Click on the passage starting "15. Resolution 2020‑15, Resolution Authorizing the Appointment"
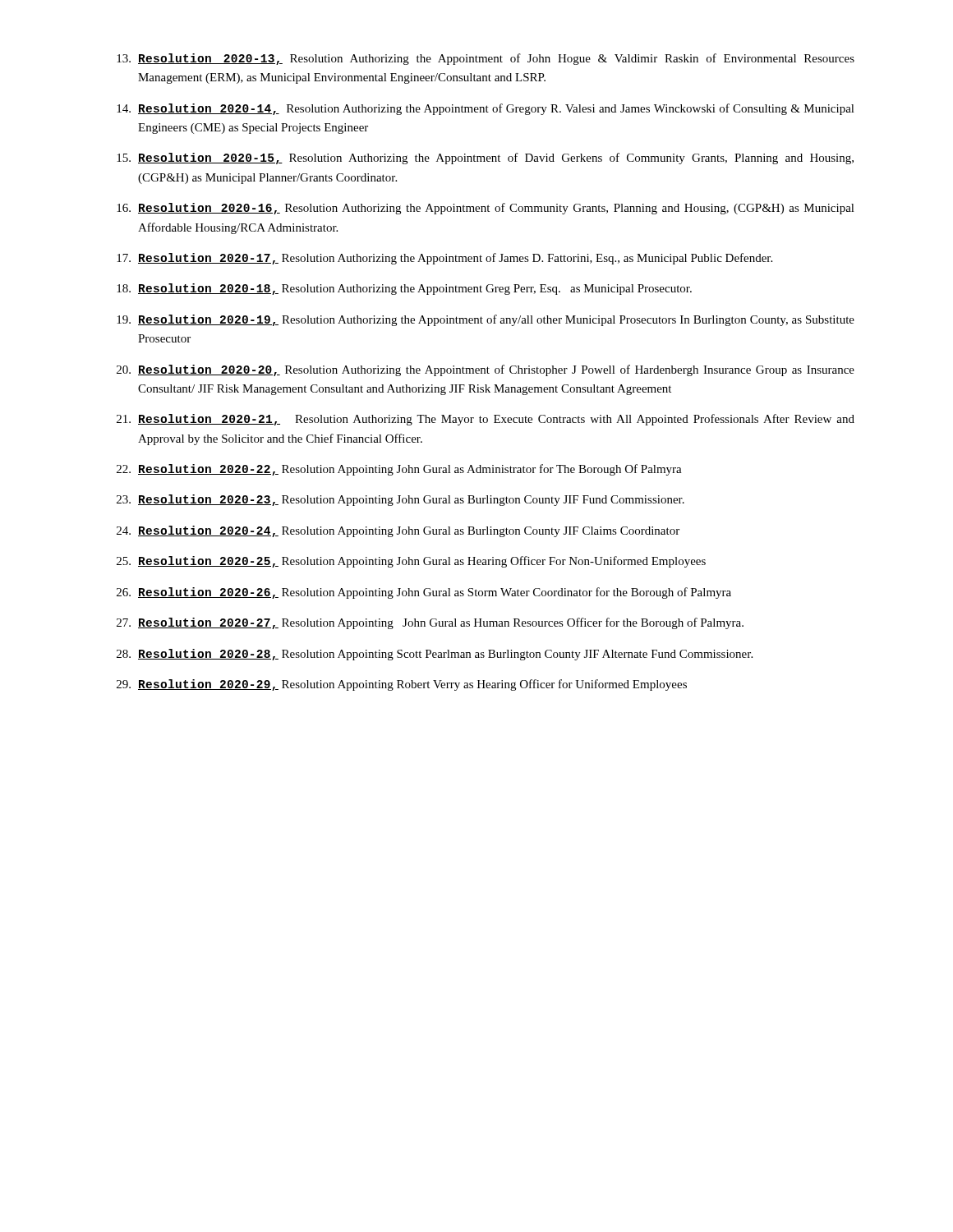Screen dimensions: 1232x953 pos(476,168)
